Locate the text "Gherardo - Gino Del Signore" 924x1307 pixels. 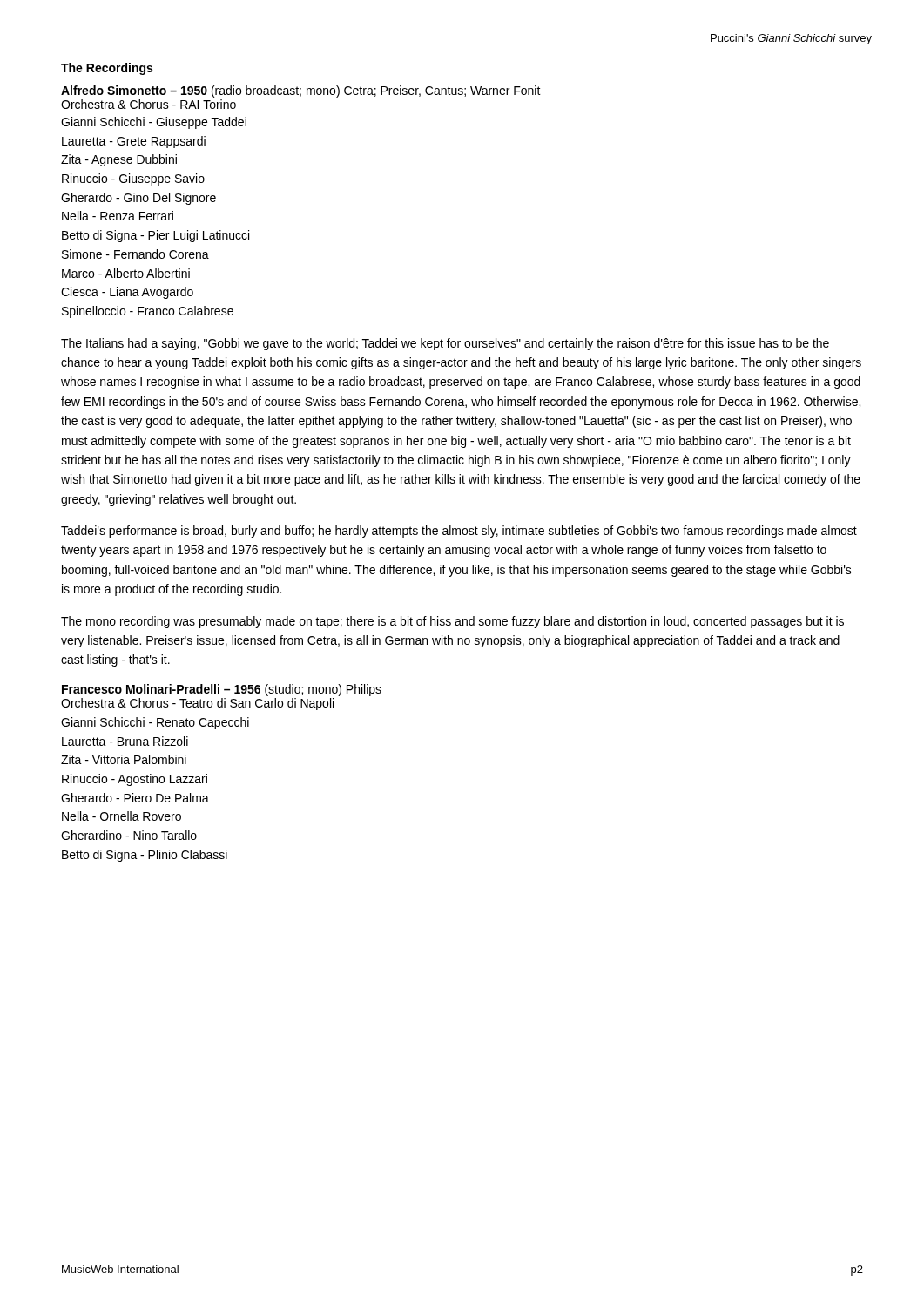point(139,198)
